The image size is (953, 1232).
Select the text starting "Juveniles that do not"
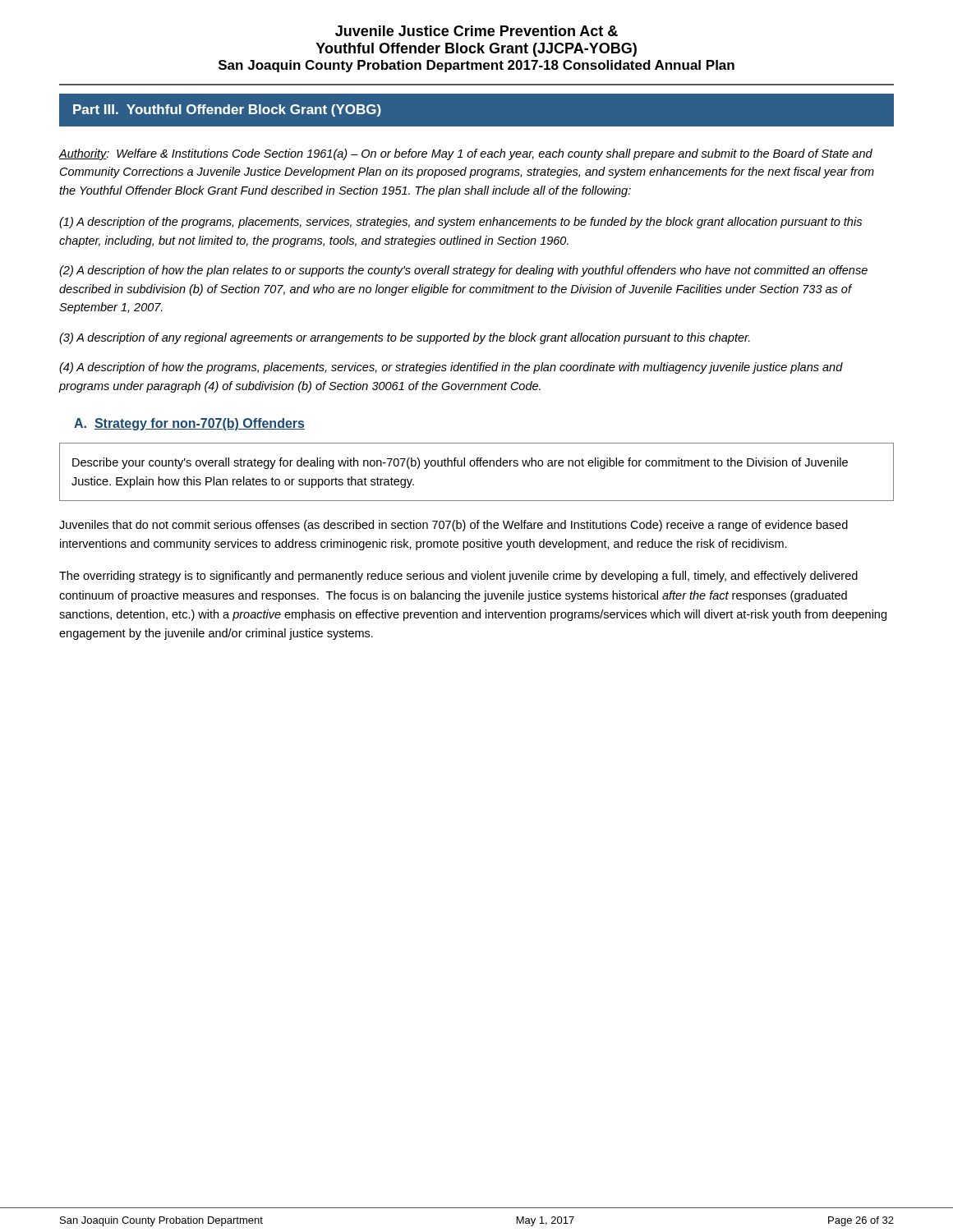(454, 534)
